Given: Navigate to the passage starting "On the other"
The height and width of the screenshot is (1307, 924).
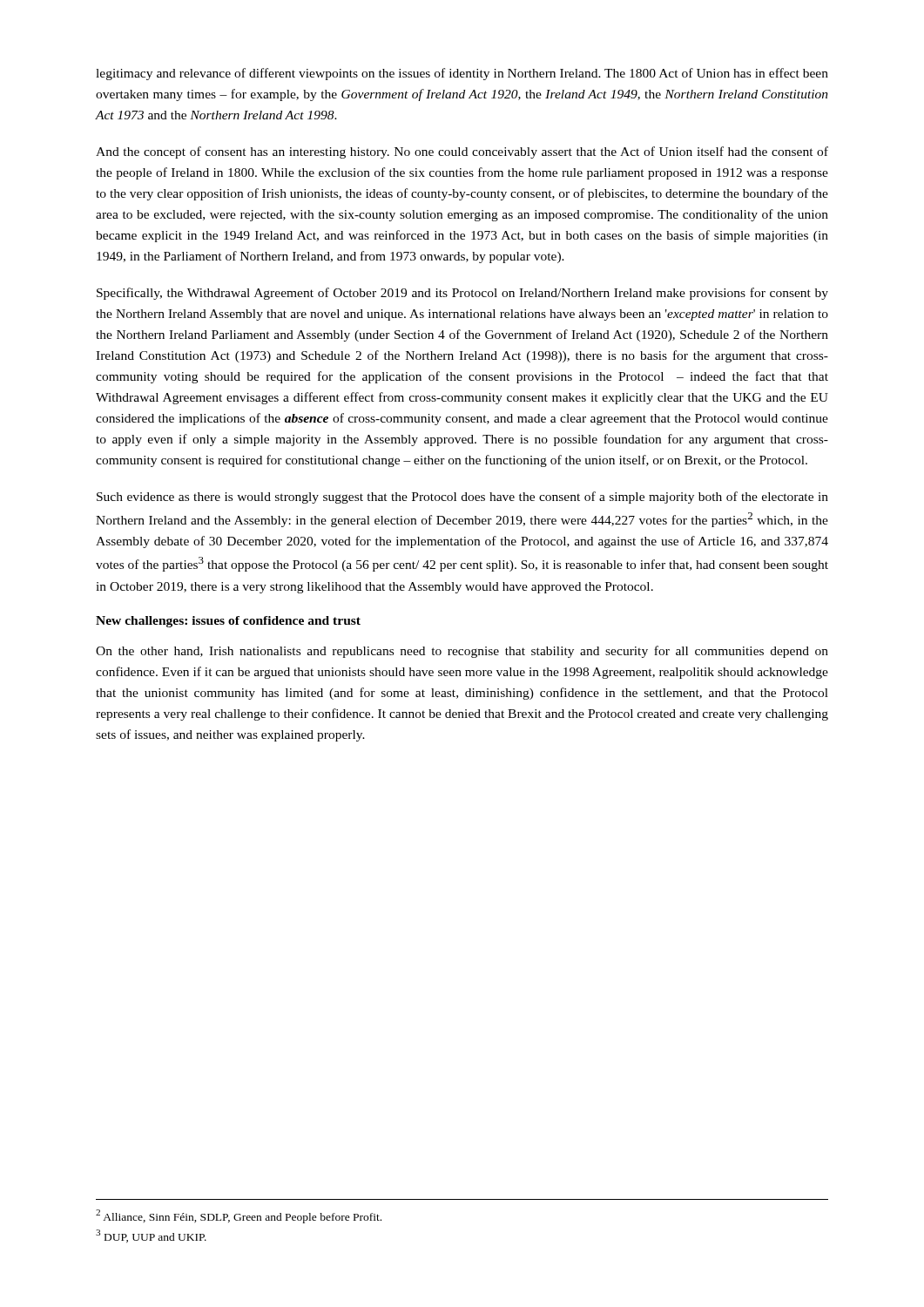Looking at the screenshot, I should click(x=462, y=692).
